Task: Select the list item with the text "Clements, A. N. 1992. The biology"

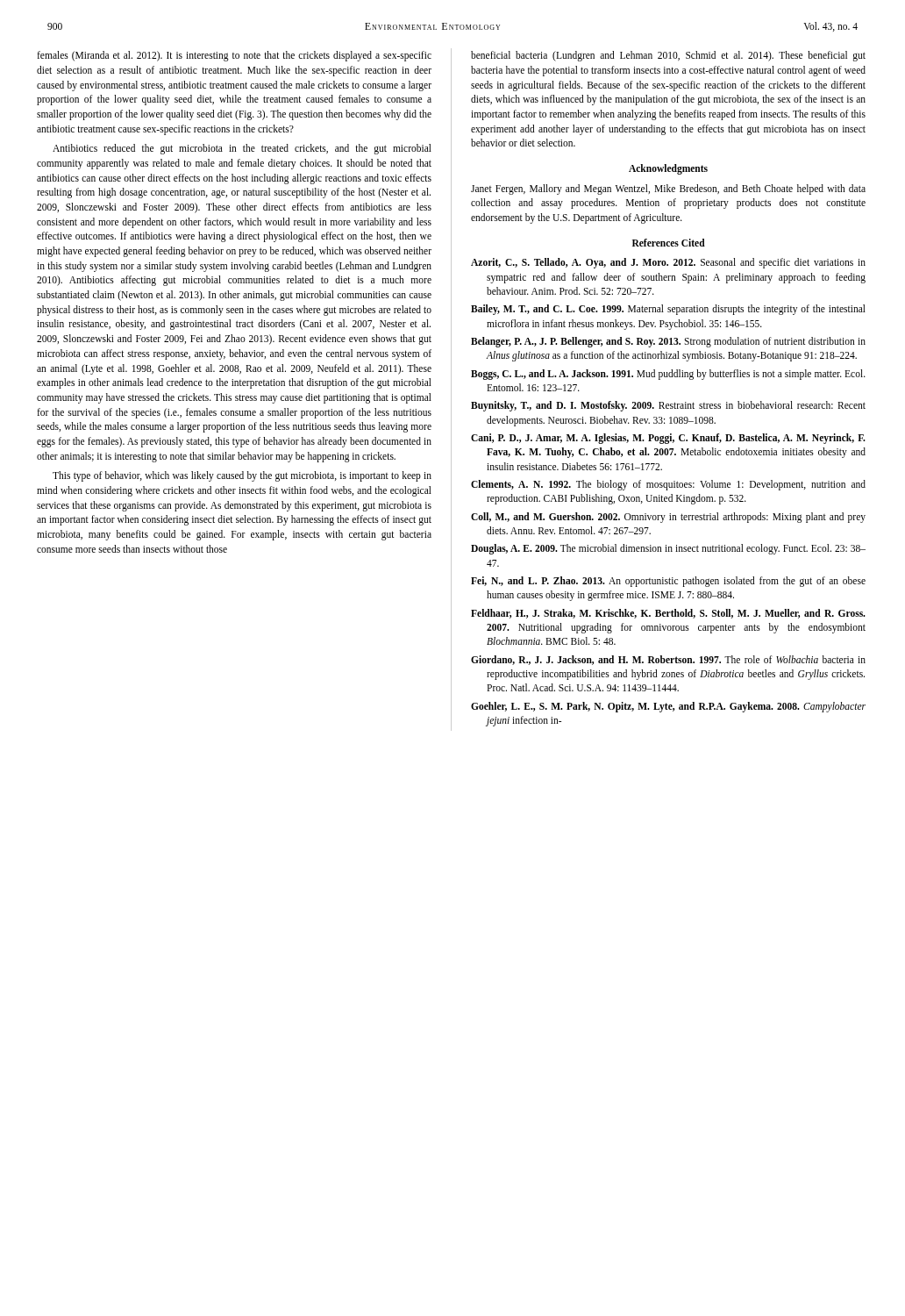Action: pyautogui.click(x=668, y=491)
